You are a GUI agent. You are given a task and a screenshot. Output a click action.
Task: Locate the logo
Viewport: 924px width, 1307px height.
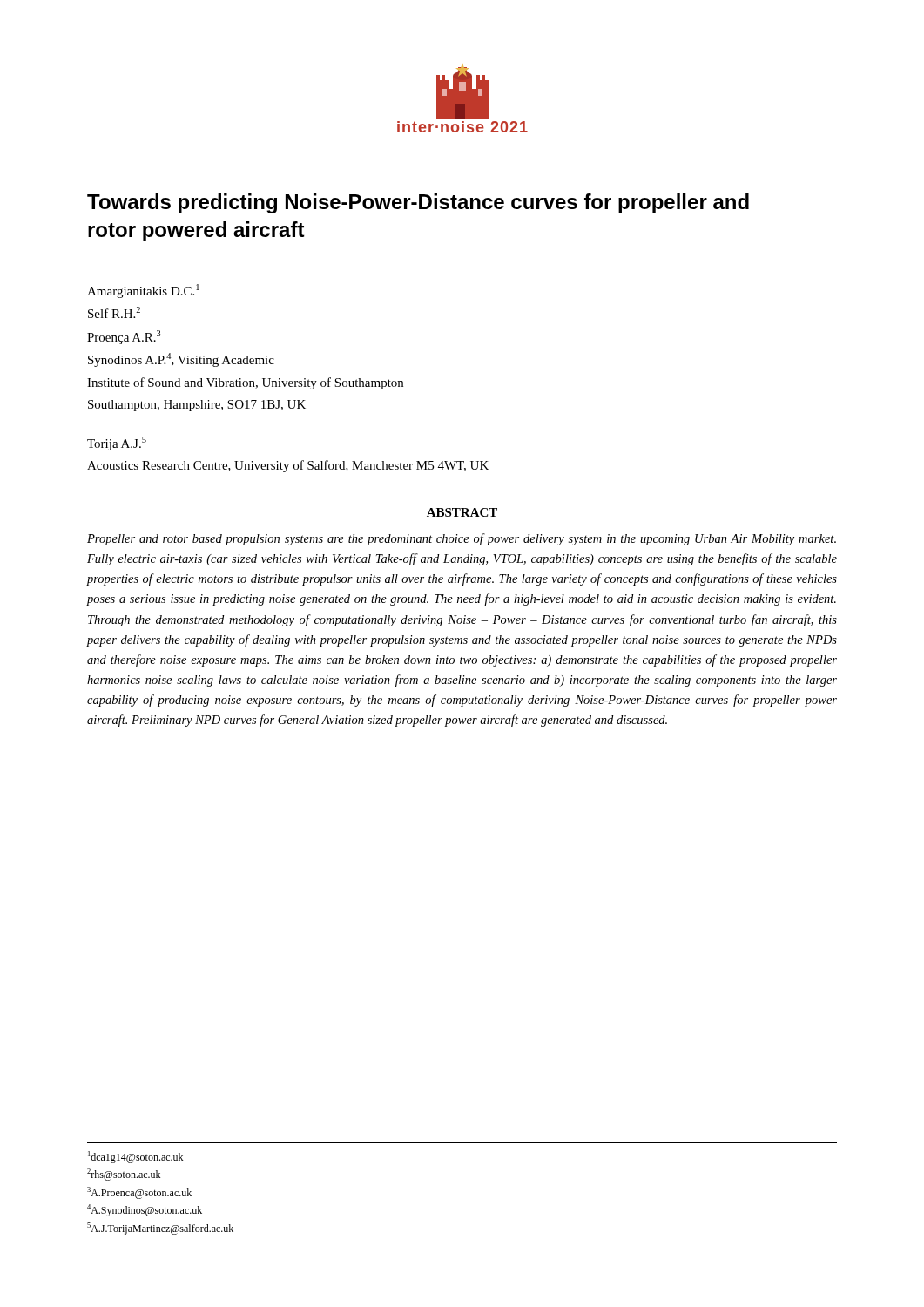point(462,112)
